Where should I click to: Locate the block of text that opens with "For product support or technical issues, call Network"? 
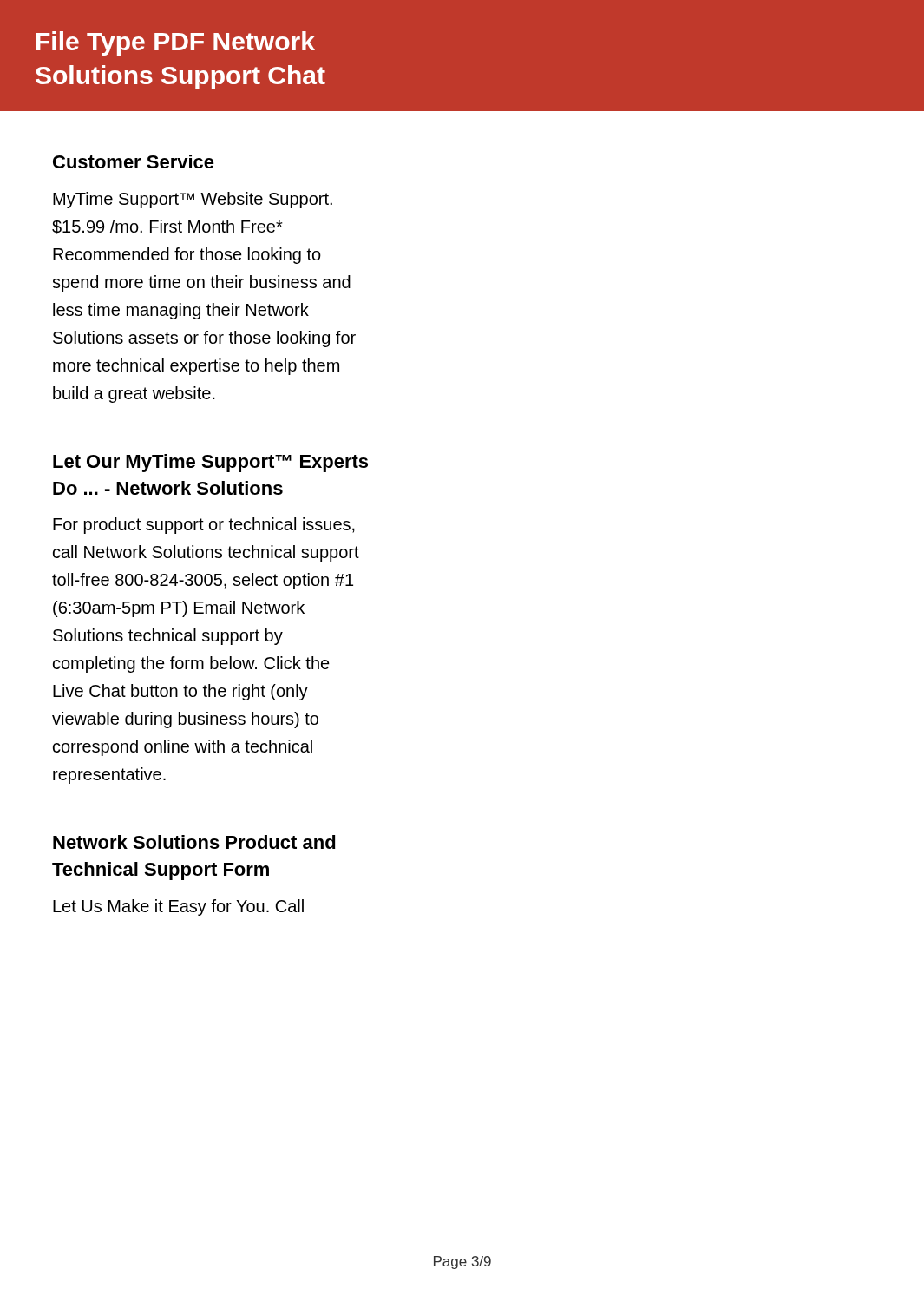205,650
